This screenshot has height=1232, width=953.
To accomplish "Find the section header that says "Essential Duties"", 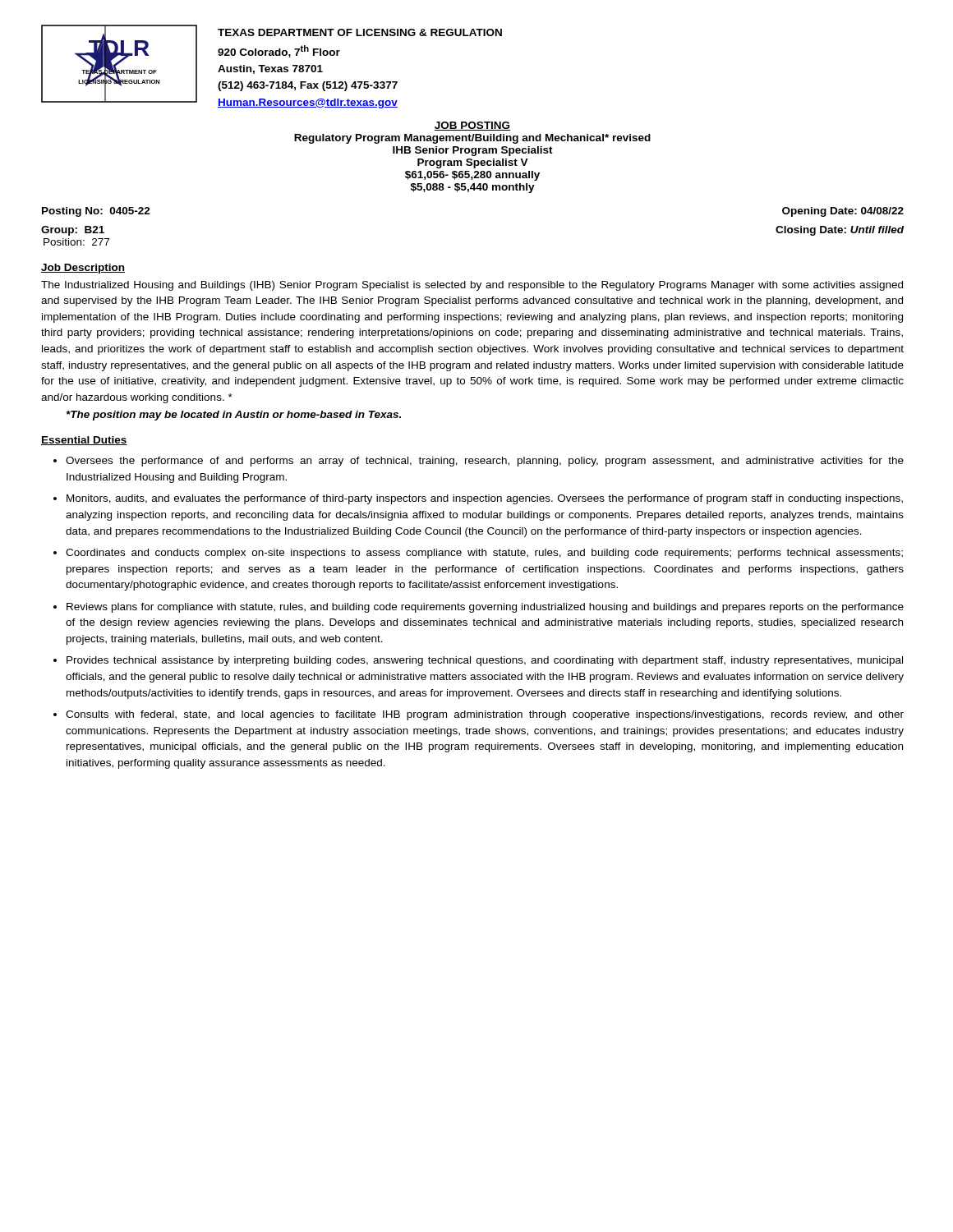I will pos(84,440).
